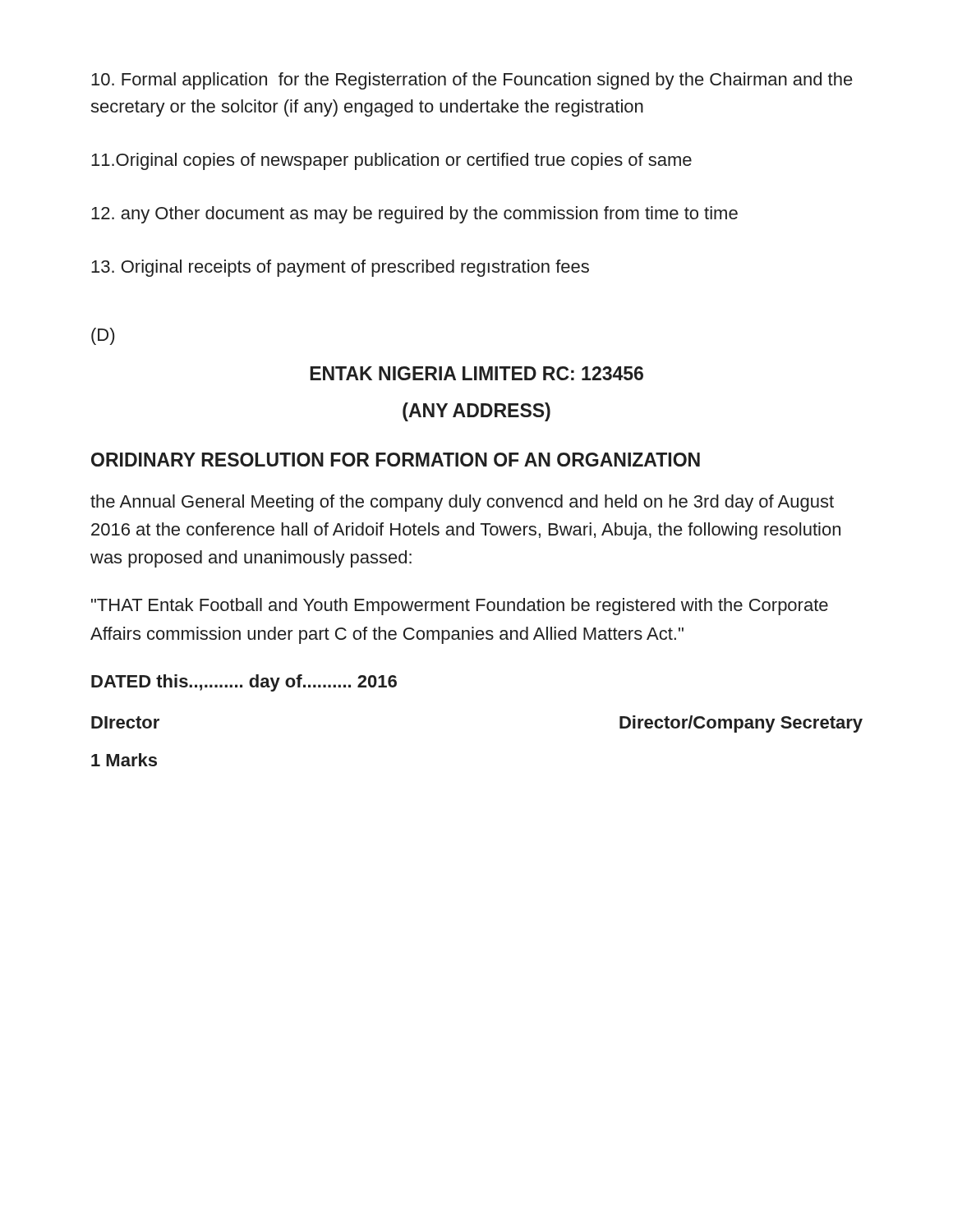This screenshot has width=953, height=1232.
Task: Select the title that reads "(ANY ADDRESS)"
Action: pos(476,411)
